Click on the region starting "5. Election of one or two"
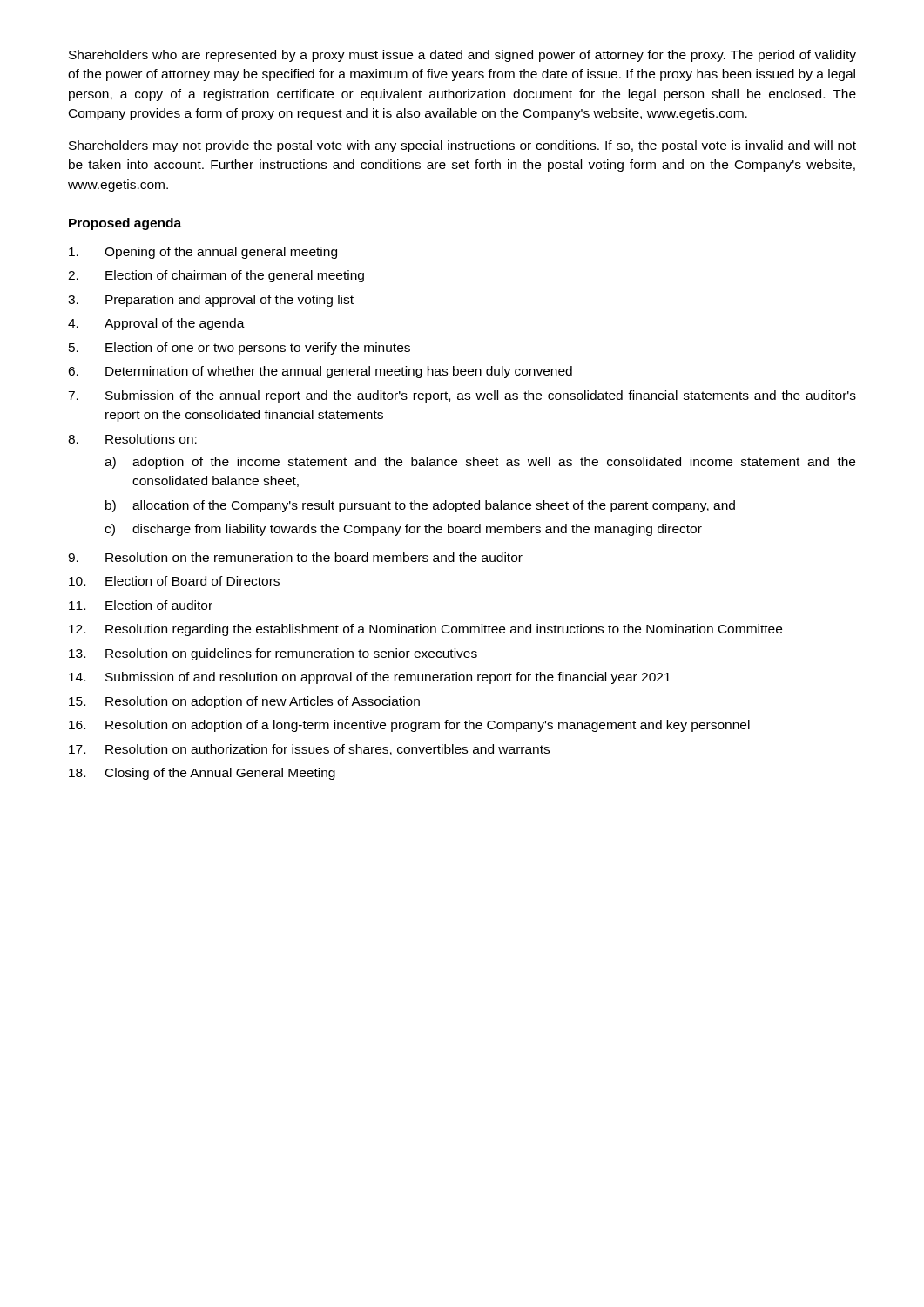This screenshot has width=924, height=1307. pyautogui.click(x=239, y=349)
